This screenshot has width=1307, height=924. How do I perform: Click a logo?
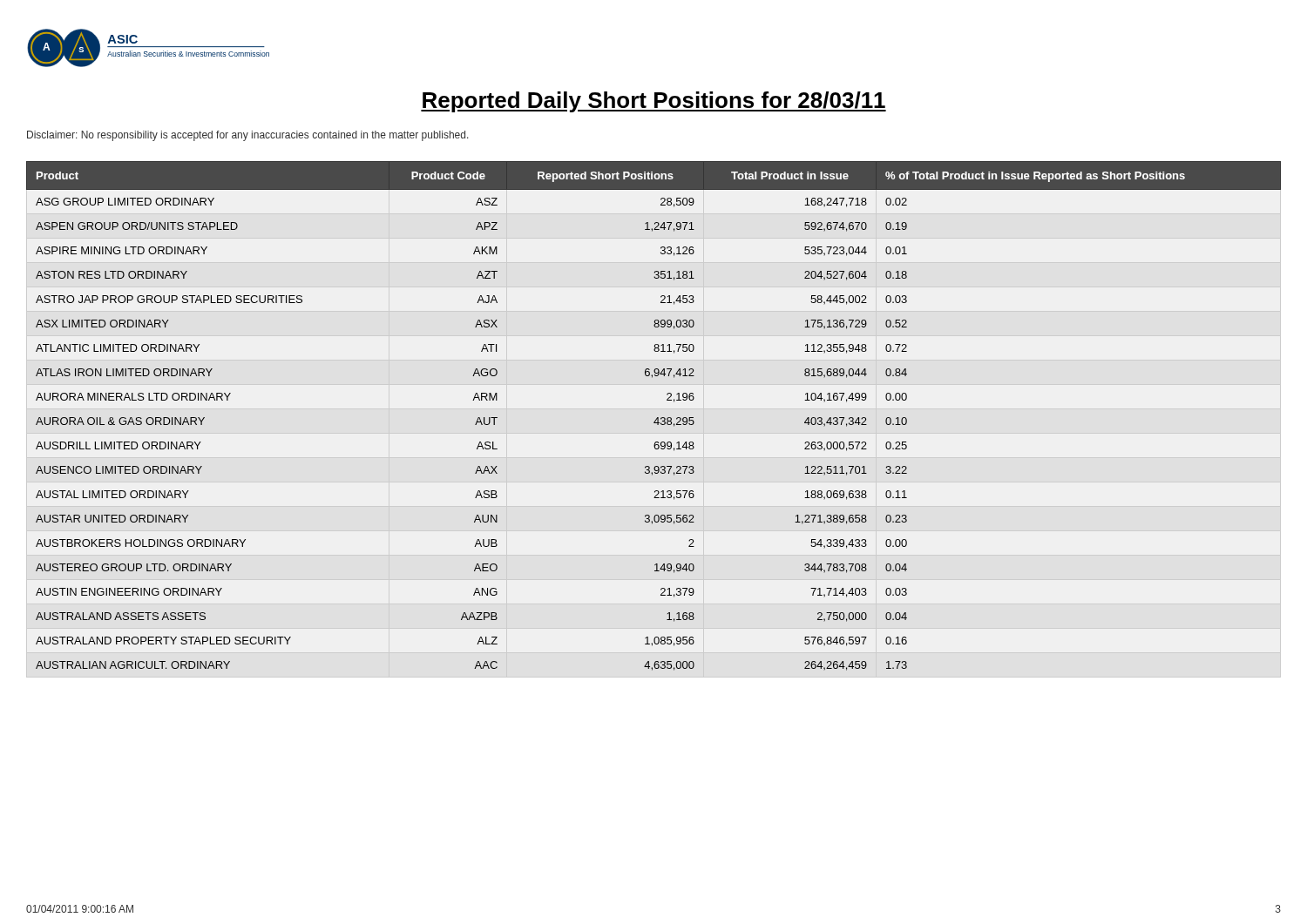tap(148, 48)
